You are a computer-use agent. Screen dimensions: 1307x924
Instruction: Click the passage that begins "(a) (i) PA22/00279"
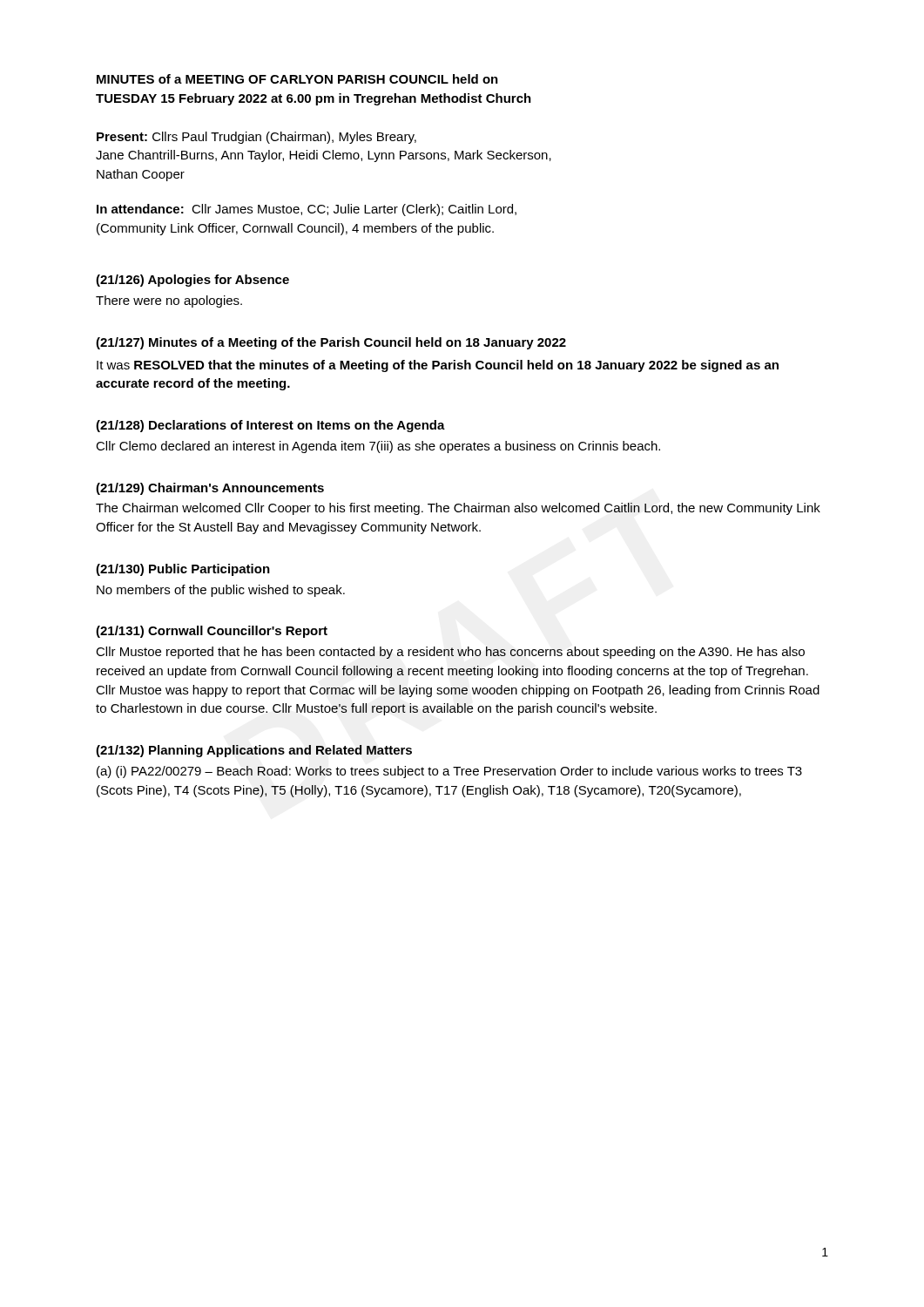462,780
